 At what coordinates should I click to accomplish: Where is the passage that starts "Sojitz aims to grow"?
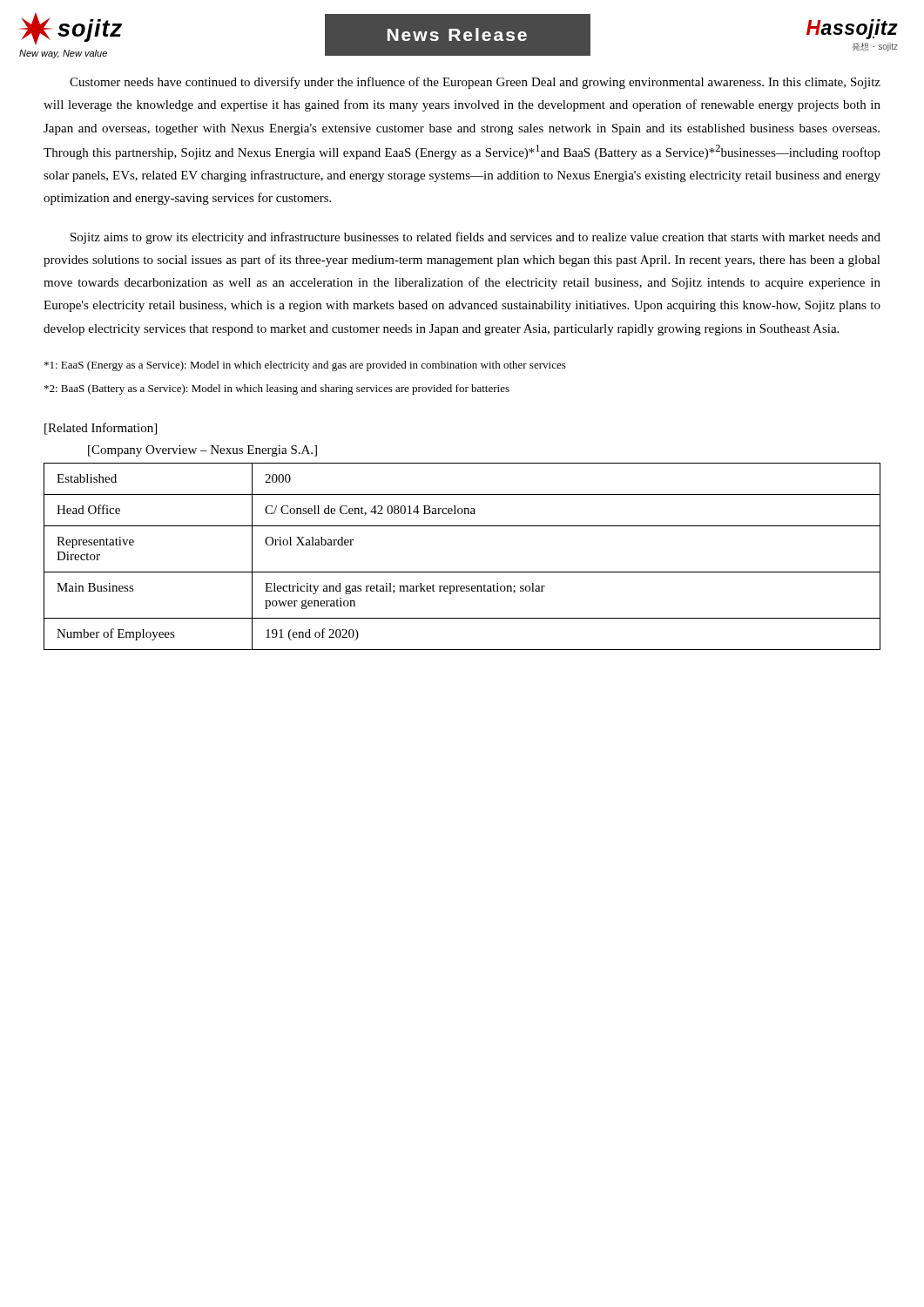[x=462, y=282]
